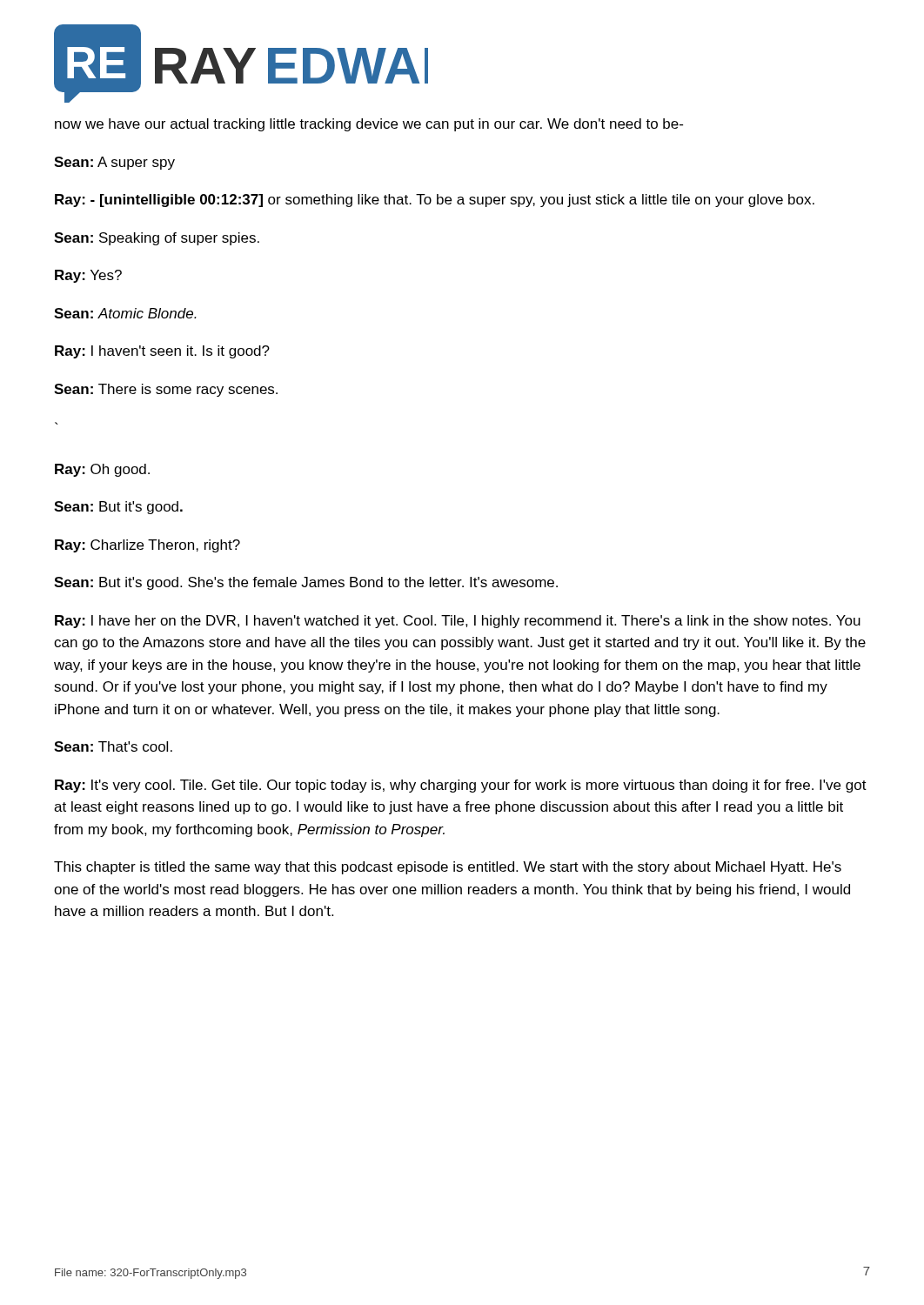This screenshot has width=924, height=1305.
Task: Point to the block beginning "Ray: - [unintelligible 00:12:37] or something"
Action: (435, 200)
